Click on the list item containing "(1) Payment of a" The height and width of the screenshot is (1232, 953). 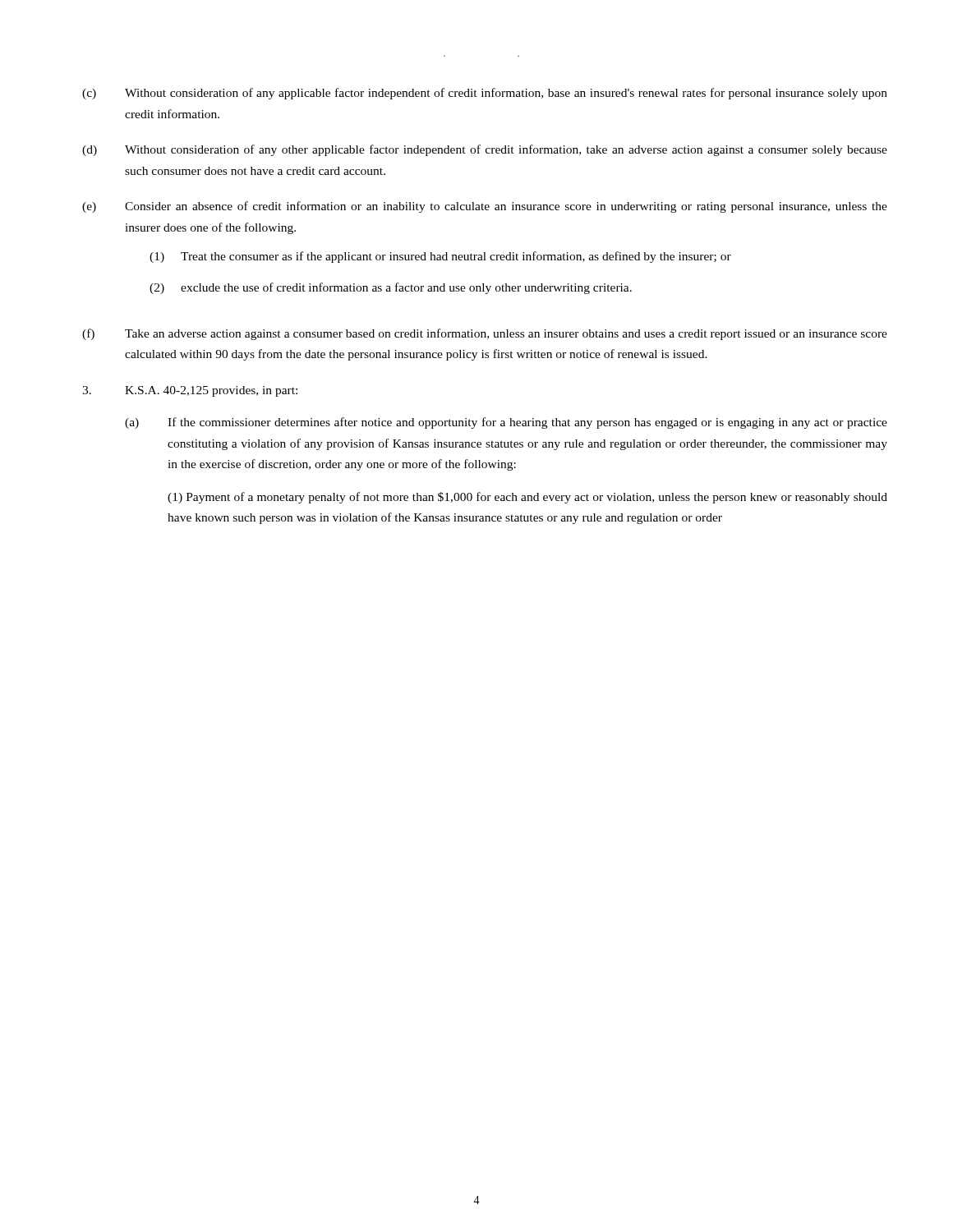(x=527, y=507)
